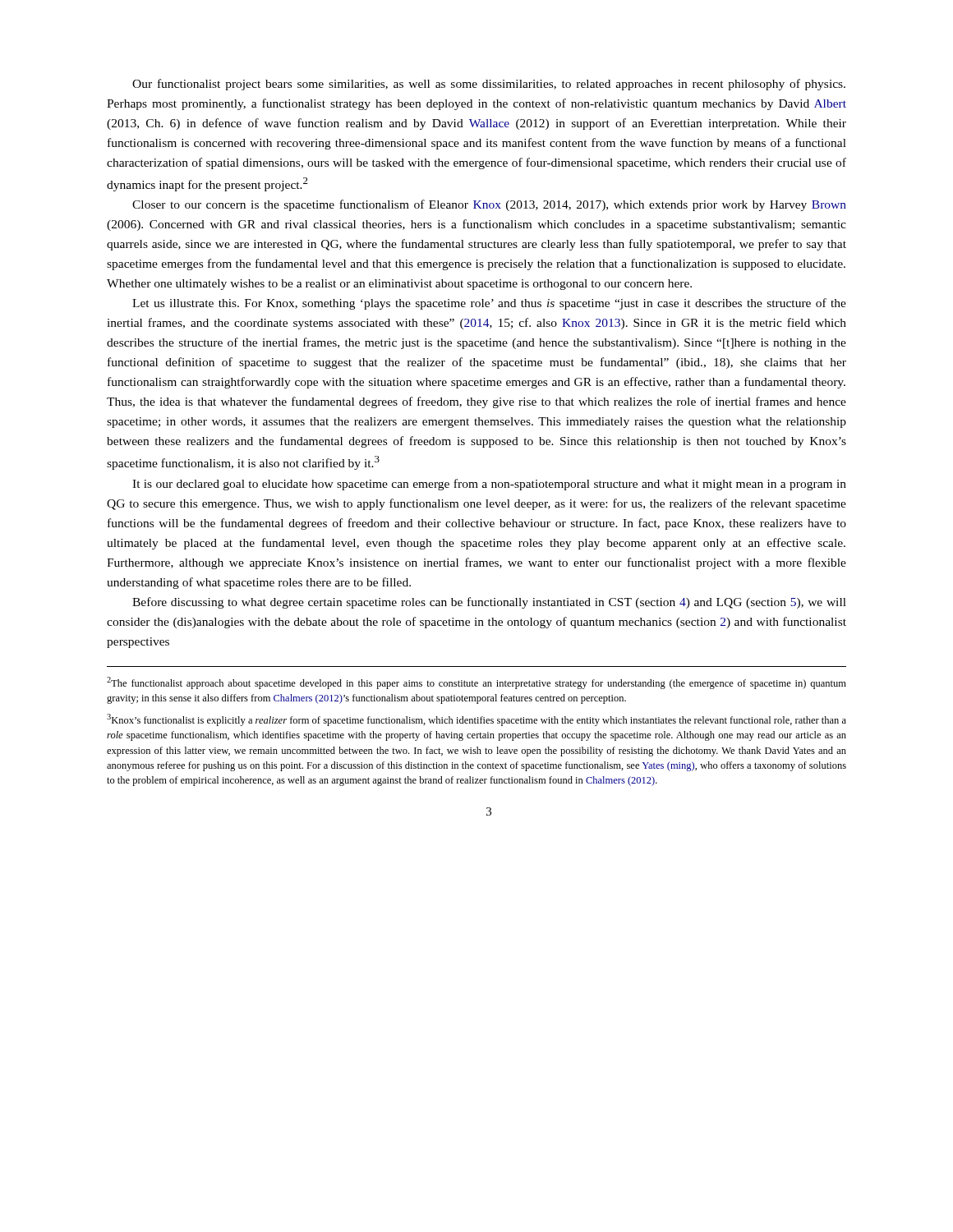Screen dimensions: 1232x953
Task: Where is the passage that starts "Closer to our concern"?
Action: coord(476,244)
